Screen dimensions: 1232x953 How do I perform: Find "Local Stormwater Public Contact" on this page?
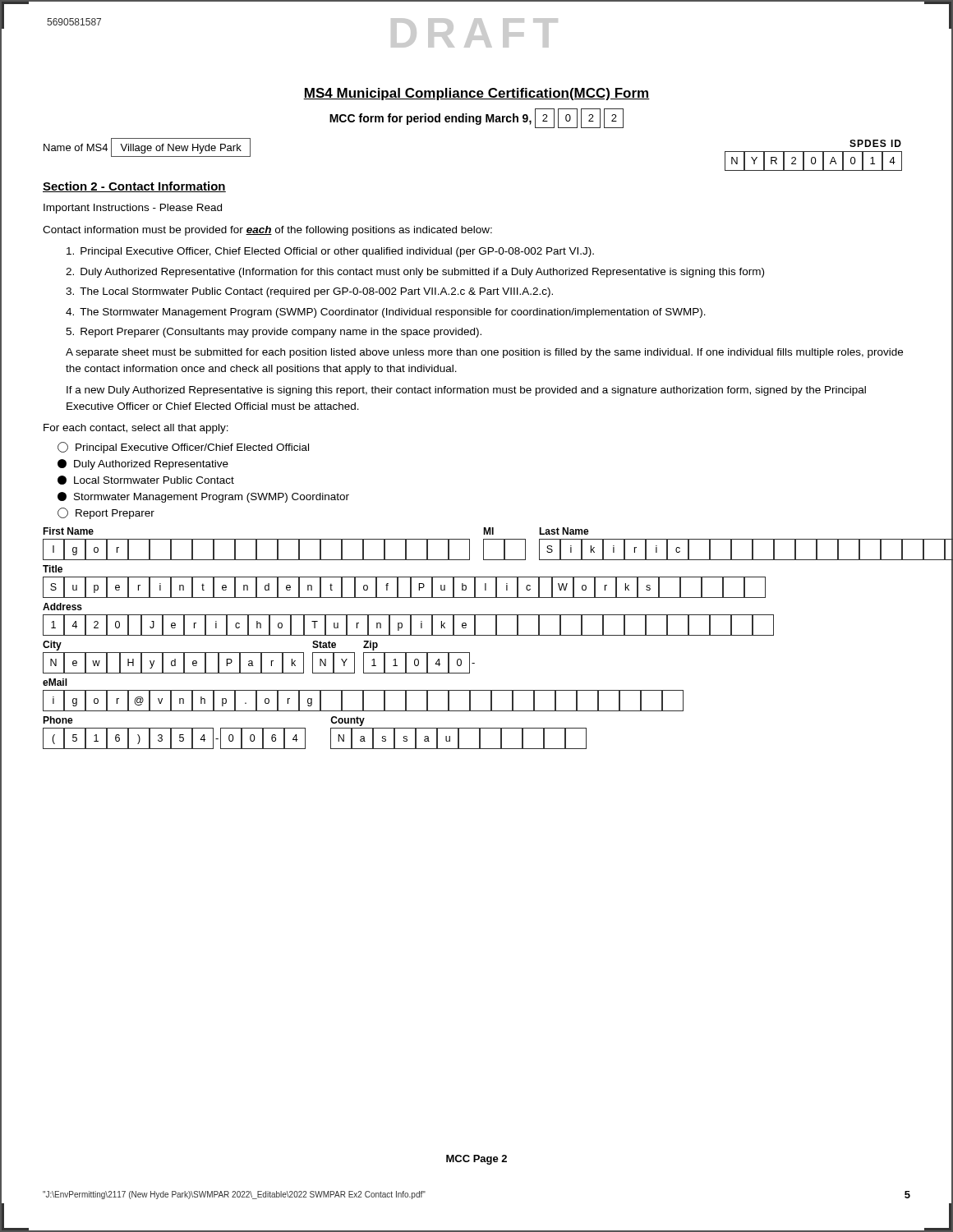[146, 480]
